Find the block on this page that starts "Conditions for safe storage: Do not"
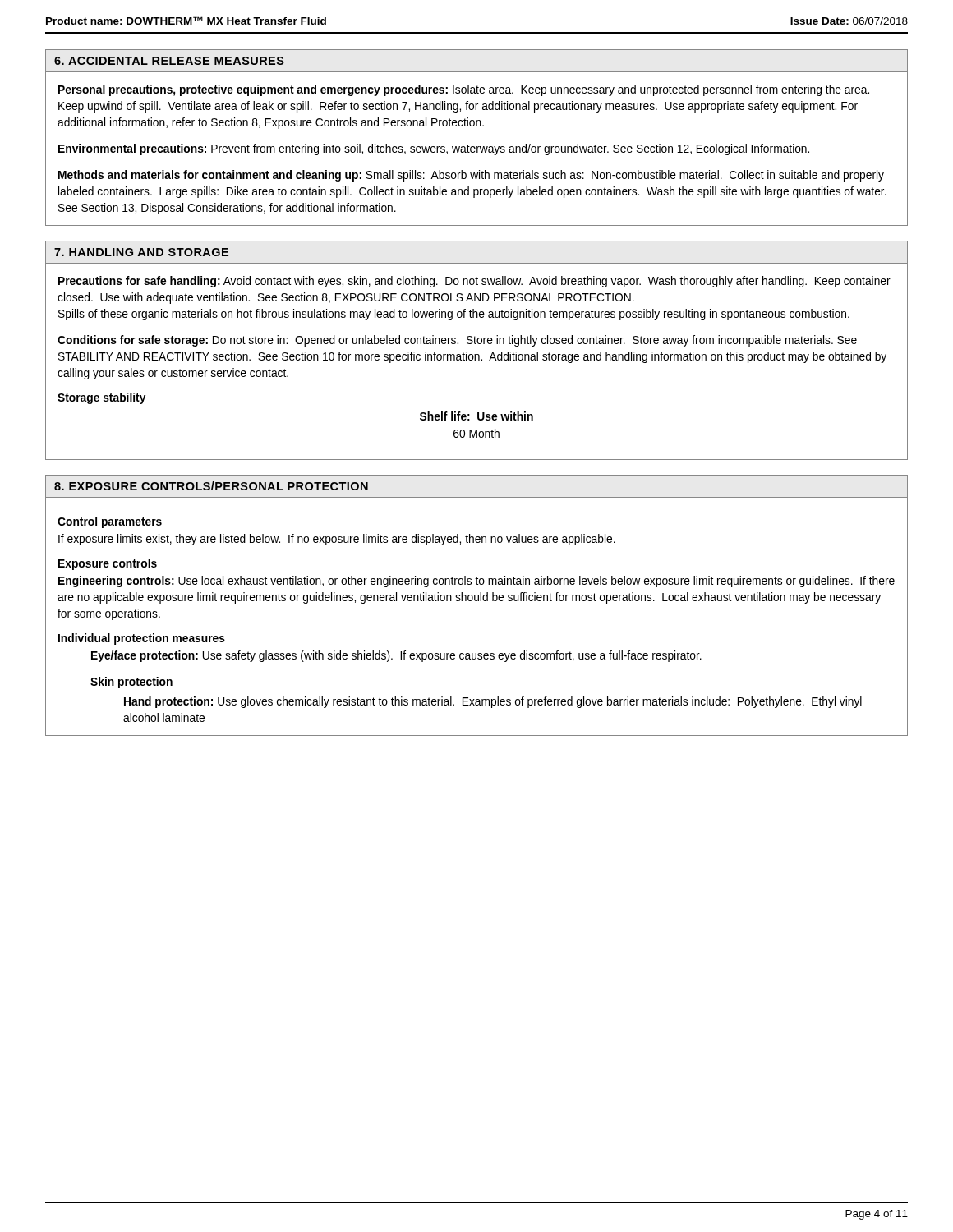The image size is (953, 1232). point(472,357)
